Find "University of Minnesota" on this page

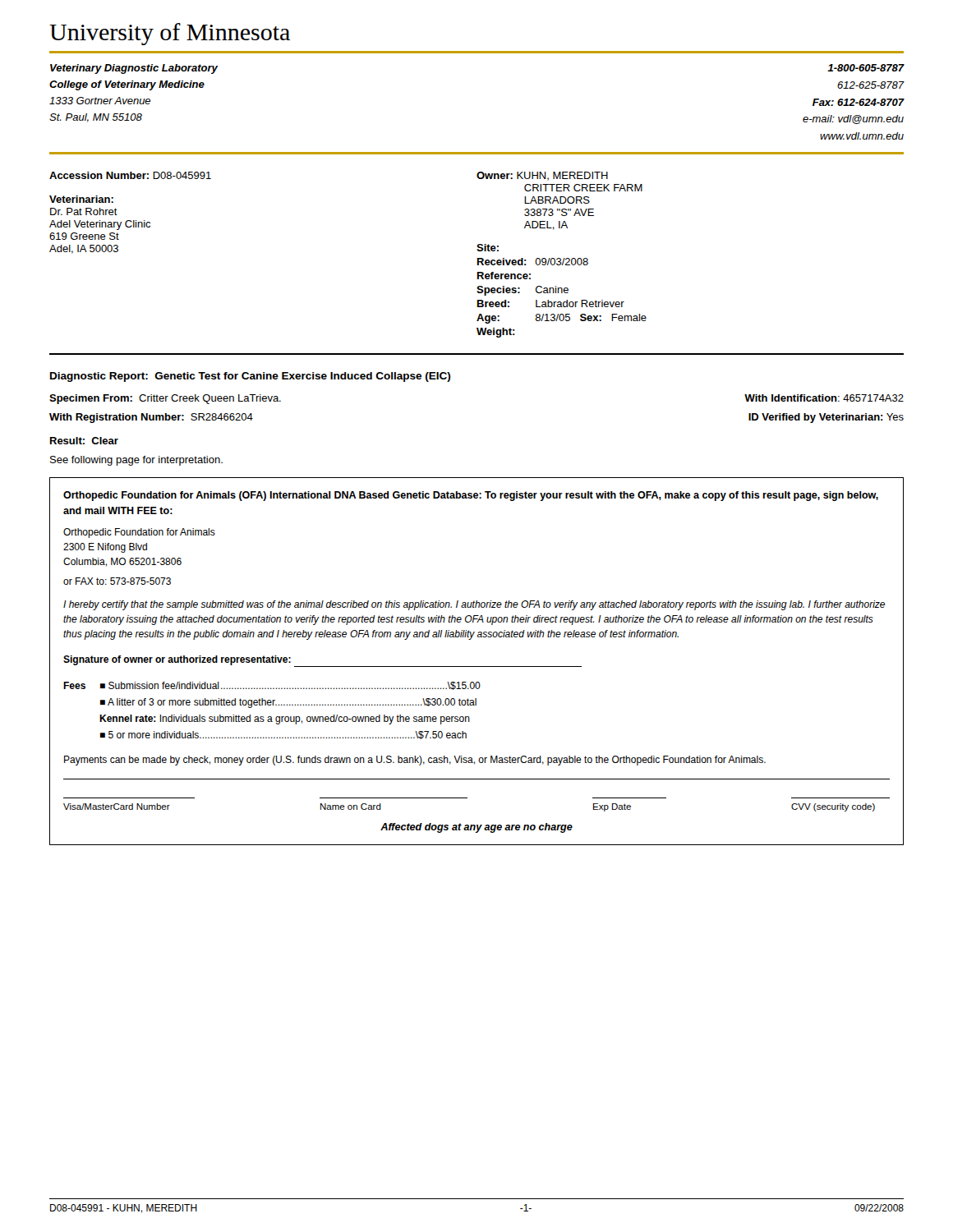[170, 32]
